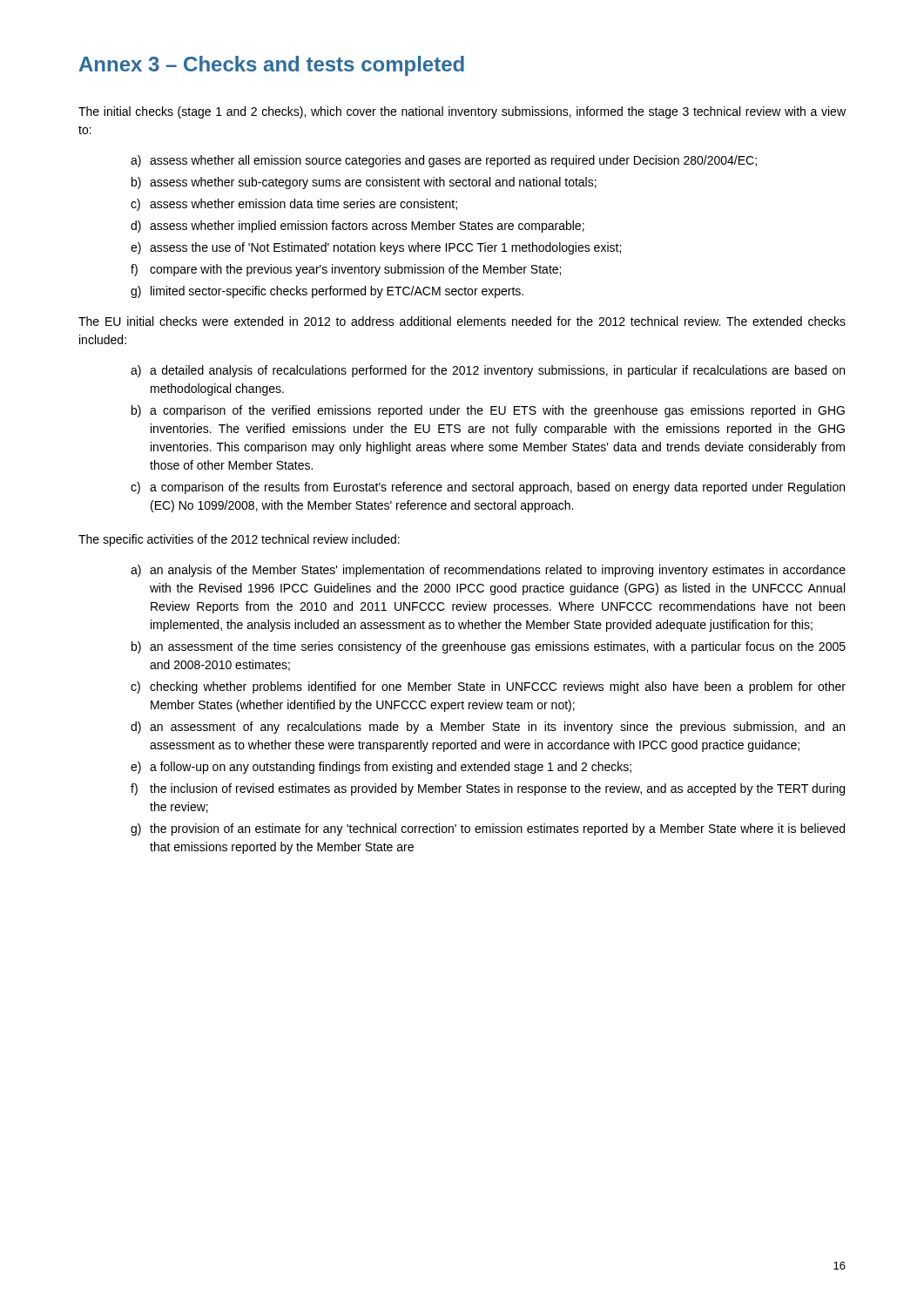Locate the block of text that opens with "The specific activities of the 2012"
Image resolution: width=924 pixels, height=1307 pixels.
(x=239, y=540)
